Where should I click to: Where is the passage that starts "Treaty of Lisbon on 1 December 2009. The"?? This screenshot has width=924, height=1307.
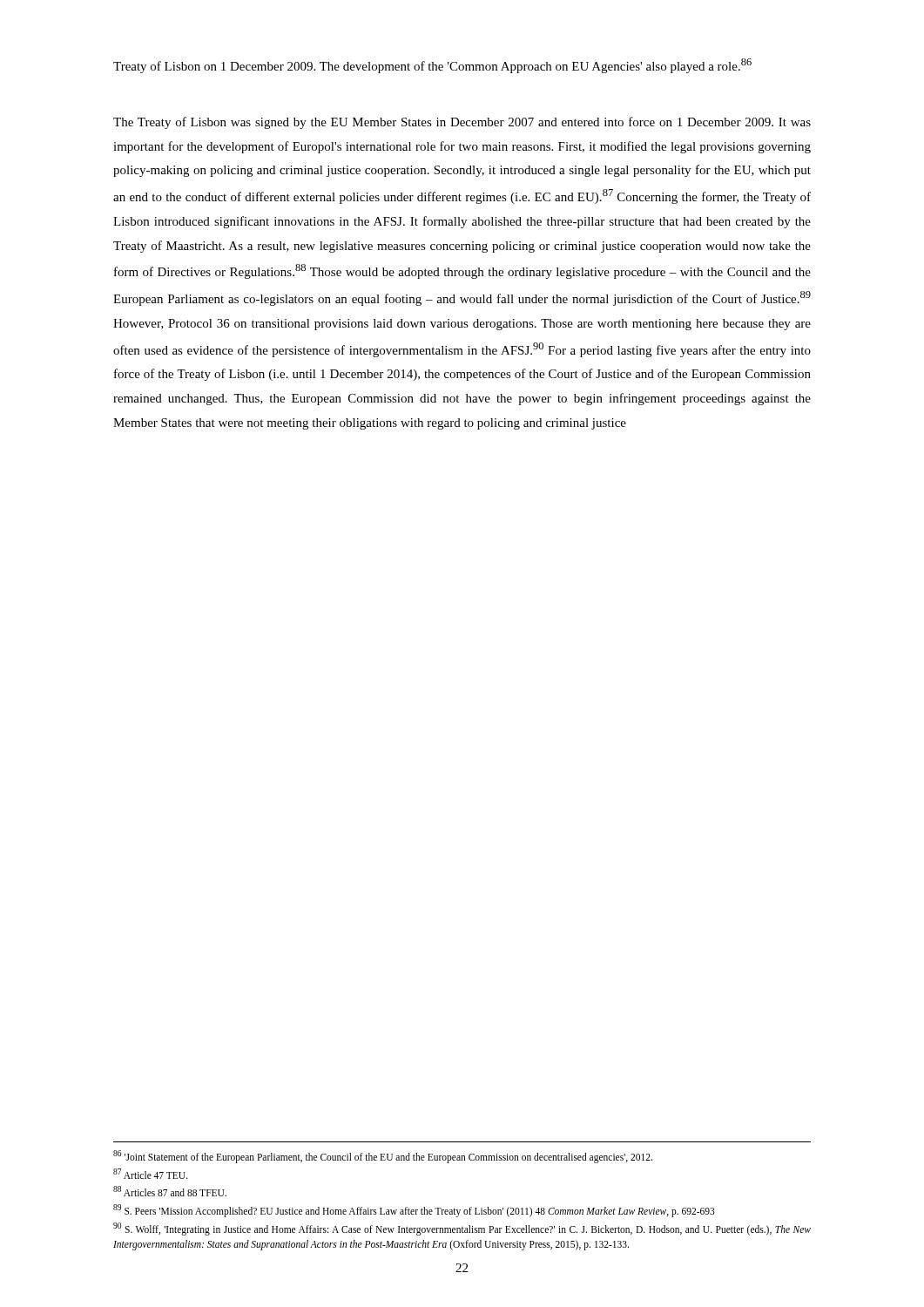(x=432, y=65)
